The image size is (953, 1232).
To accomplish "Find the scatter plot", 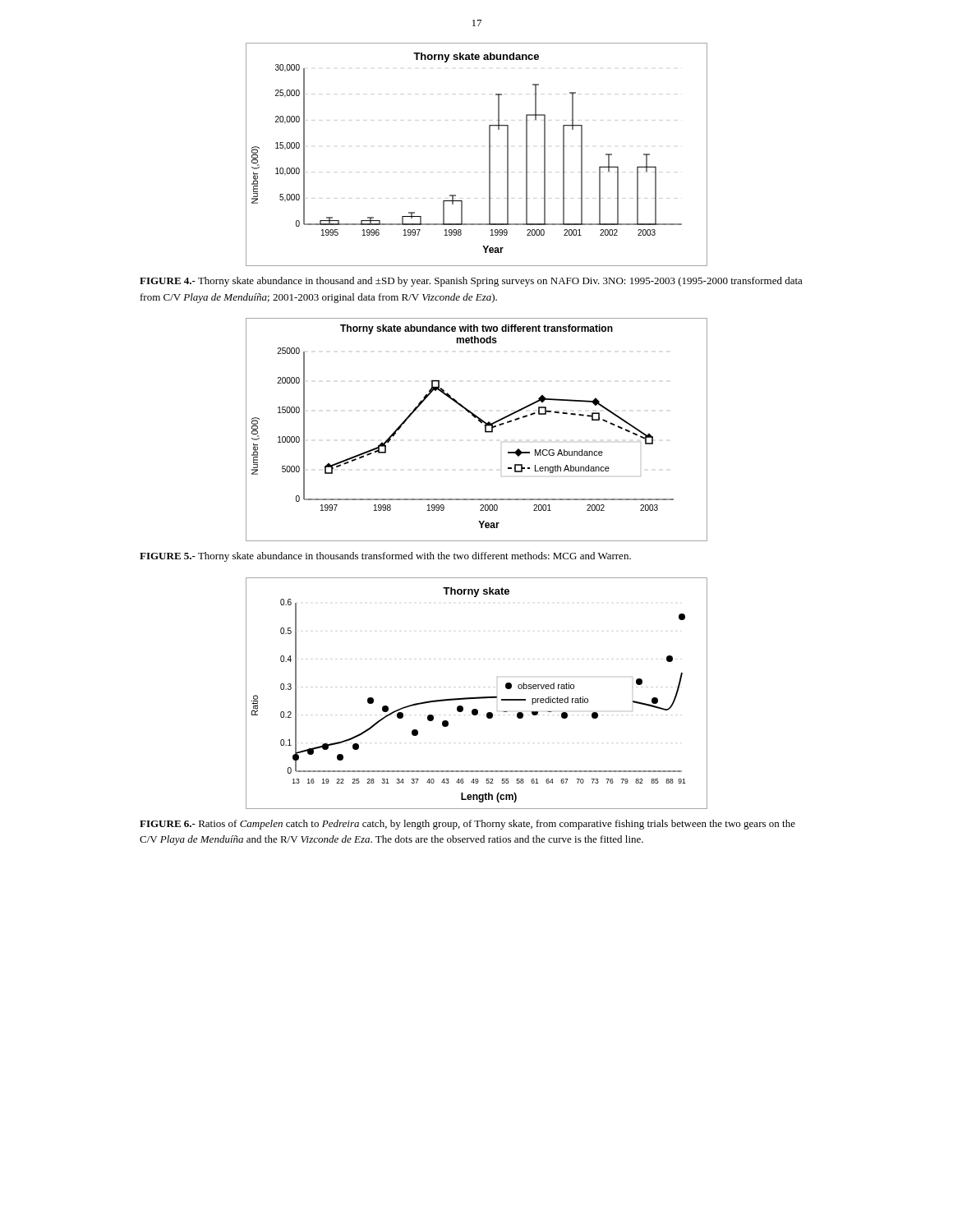I will (476, 693).
